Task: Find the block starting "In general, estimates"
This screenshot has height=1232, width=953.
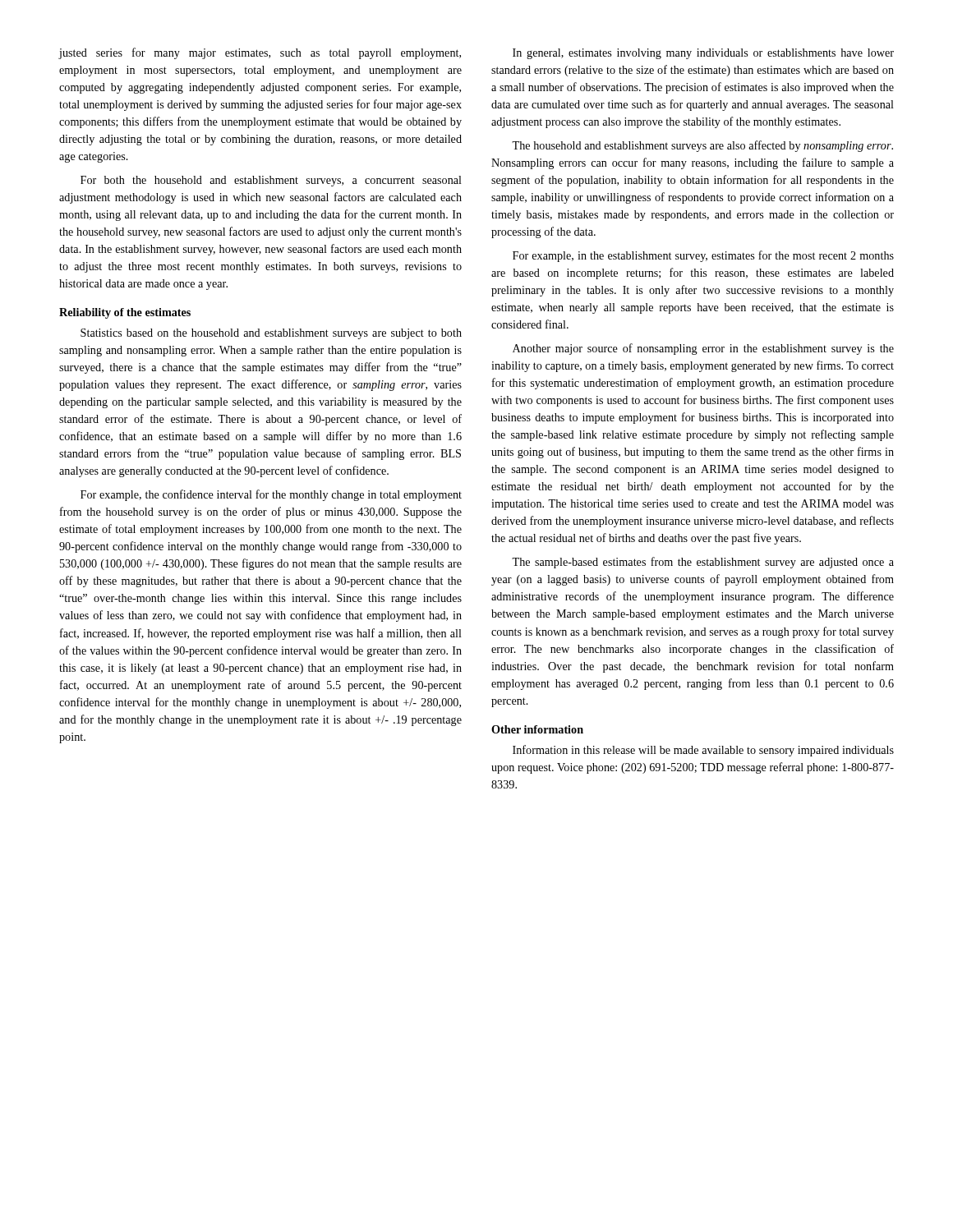Action: [x=693, y=377]
